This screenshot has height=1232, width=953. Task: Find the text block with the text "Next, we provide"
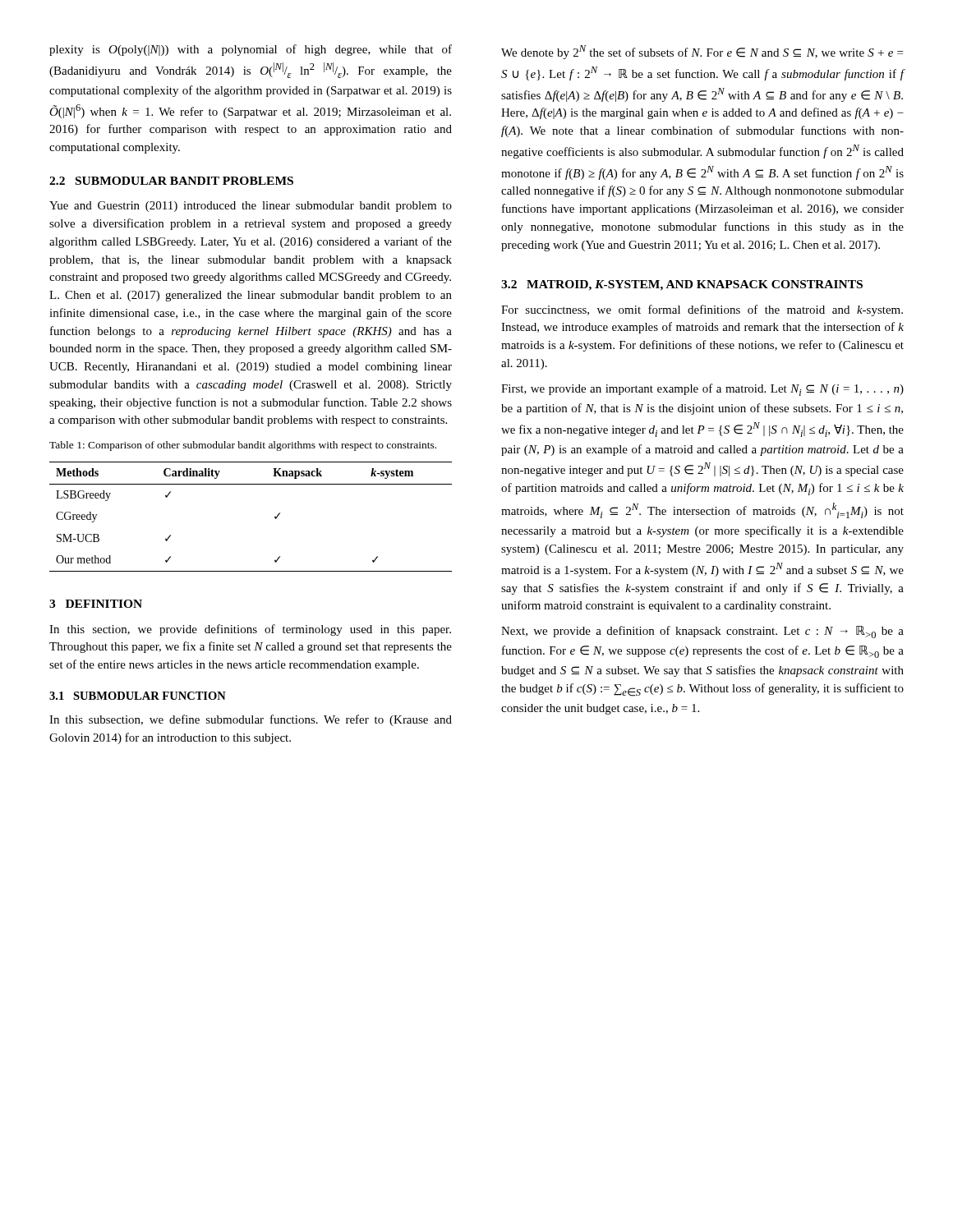coord(702,670)
